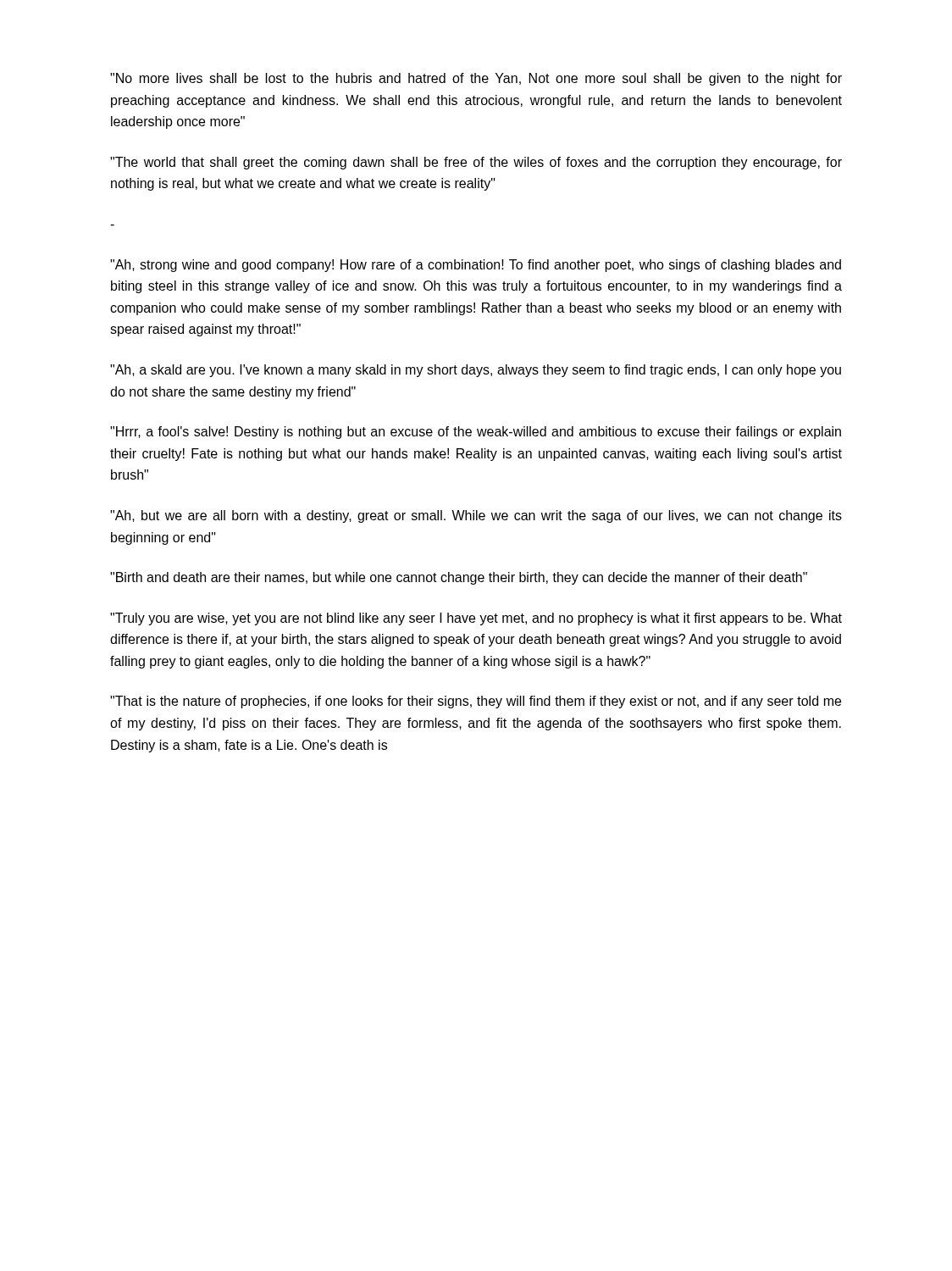
Task: Locate the text block that reads ""Truly you are wise, yet you are not"
Action: point(476,640)
